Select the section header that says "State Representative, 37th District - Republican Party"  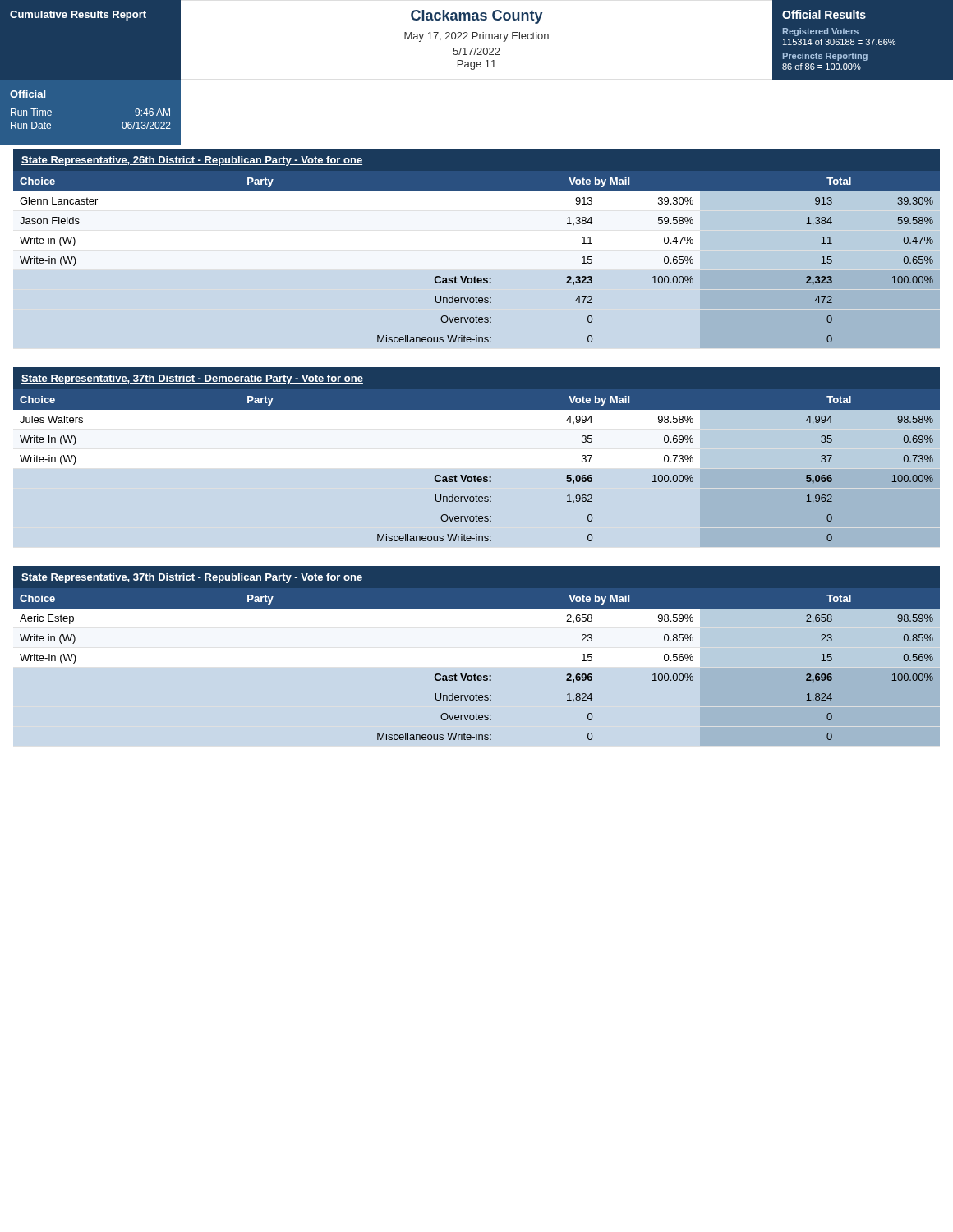(x=192, y=577)
